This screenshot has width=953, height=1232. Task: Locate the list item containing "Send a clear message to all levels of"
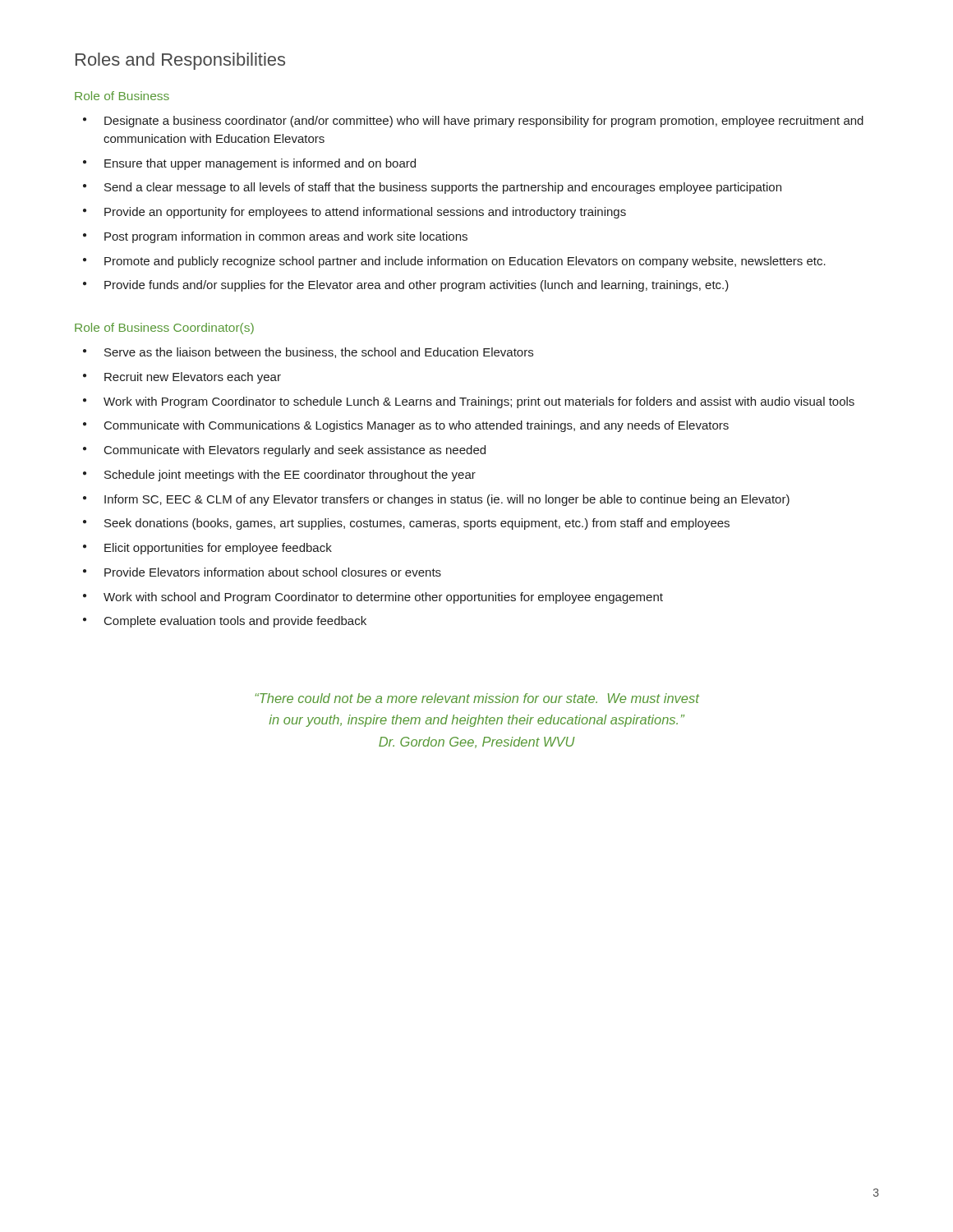click(481, 187)
